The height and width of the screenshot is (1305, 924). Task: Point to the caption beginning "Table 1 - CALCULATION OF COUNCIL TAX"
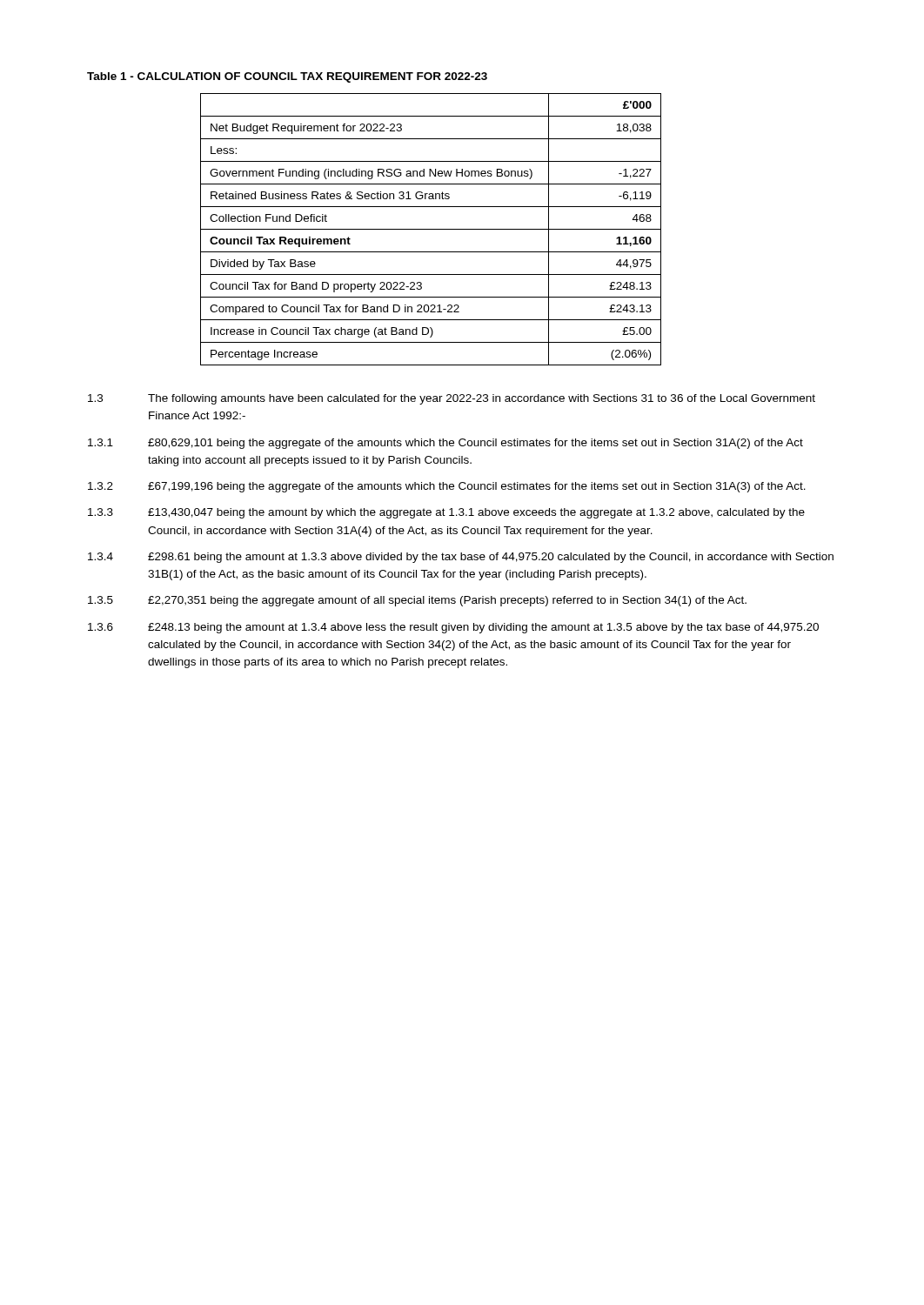287,76
